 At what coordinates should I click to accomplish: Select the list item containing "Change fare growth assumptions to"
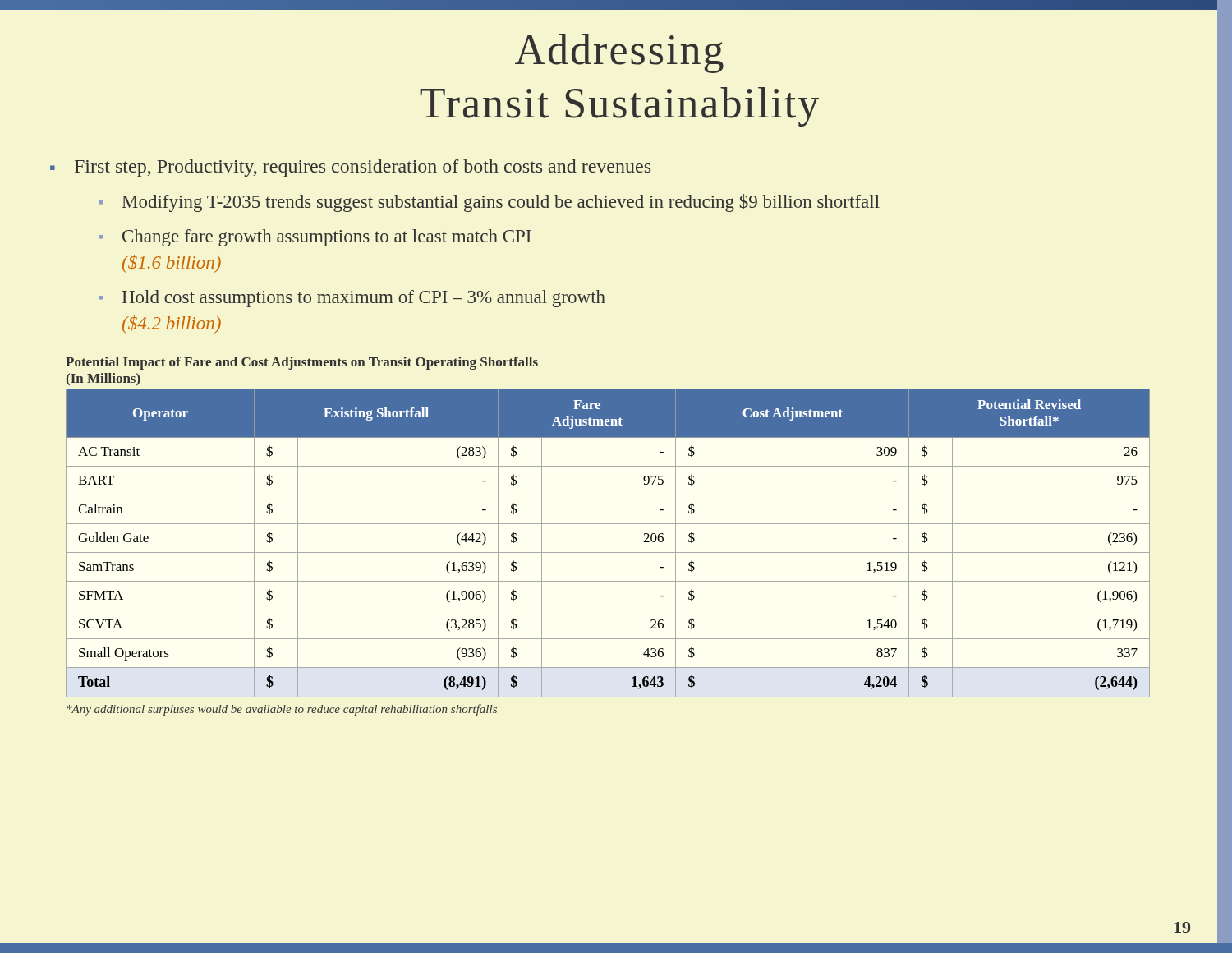(327, 249)
